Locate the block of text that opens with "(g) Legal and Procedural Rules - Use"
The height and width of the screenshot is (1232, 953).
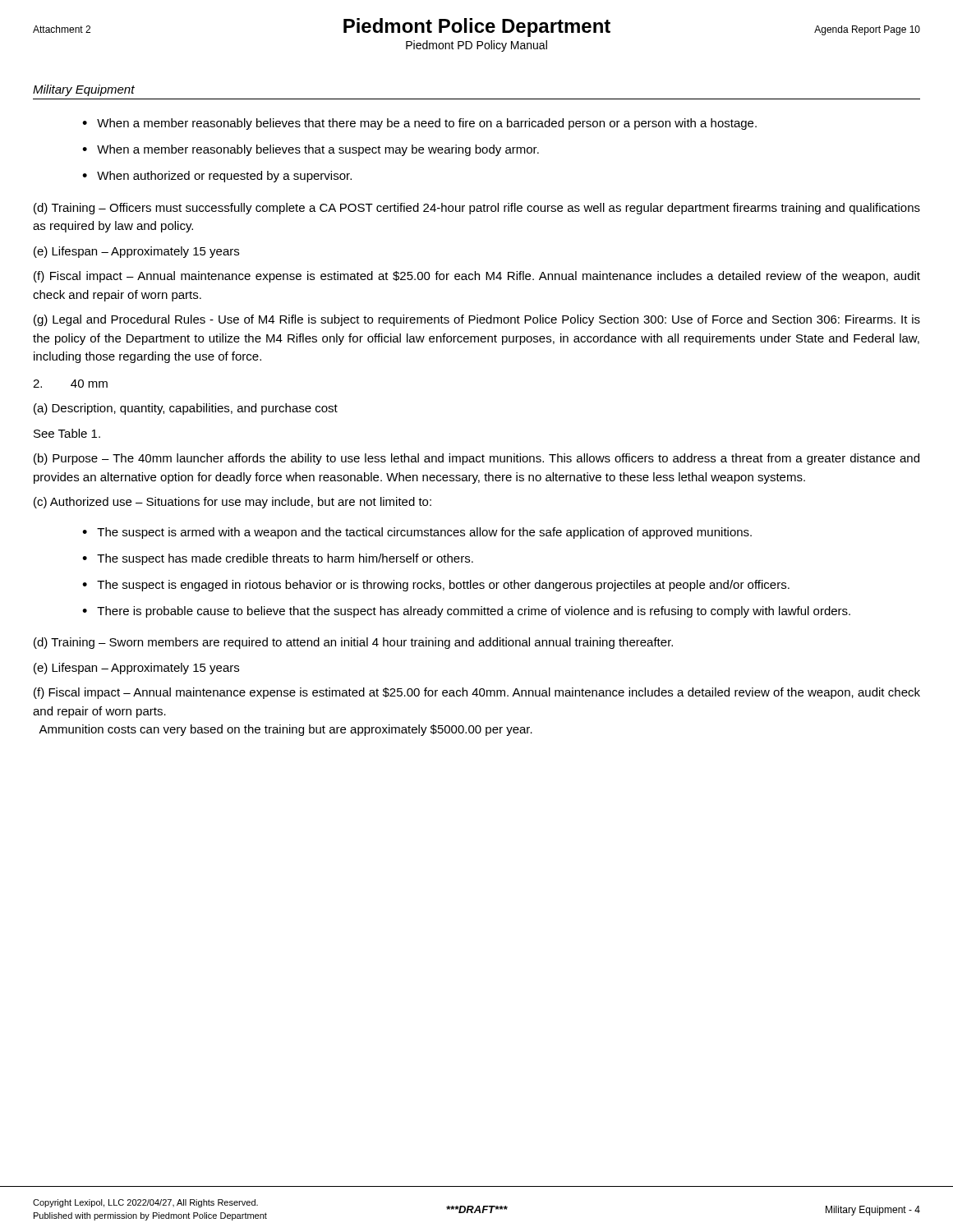click(476, 338)
